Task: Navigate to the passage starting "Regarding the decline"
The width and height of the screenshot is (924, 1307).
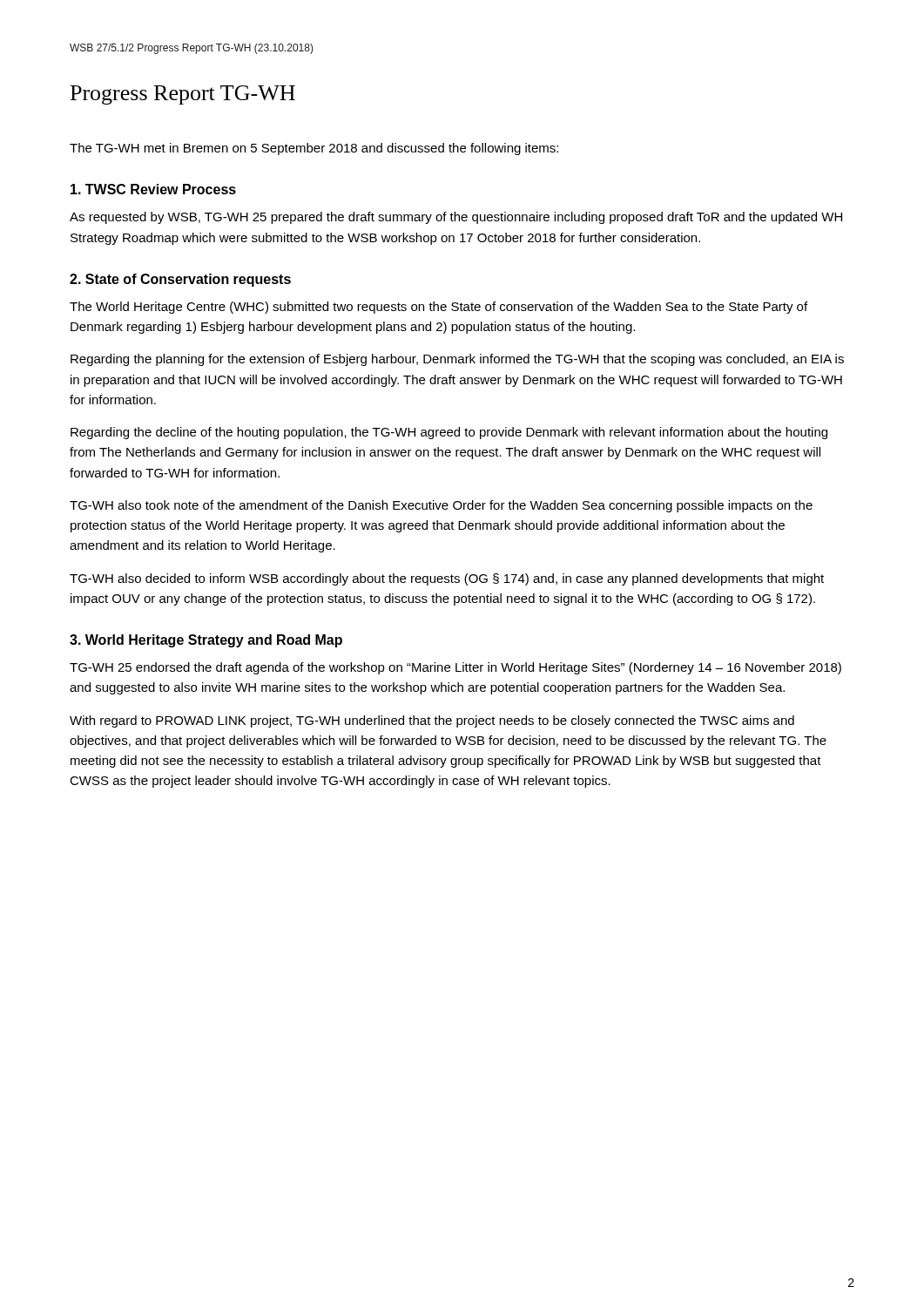Action: (449, 452)
